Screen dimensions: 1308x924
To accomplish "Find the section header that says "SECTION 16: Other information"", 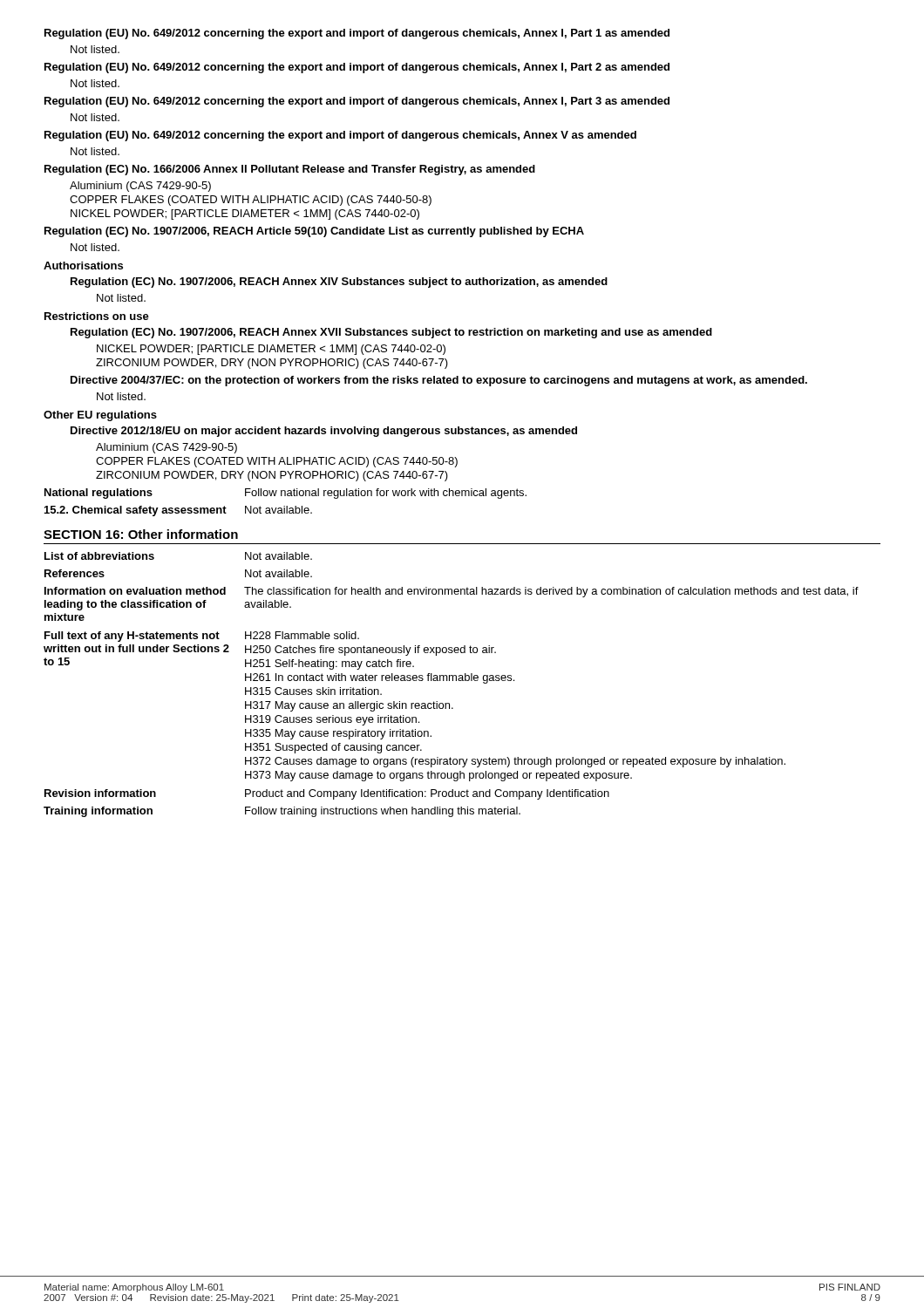I will point(141,534).
